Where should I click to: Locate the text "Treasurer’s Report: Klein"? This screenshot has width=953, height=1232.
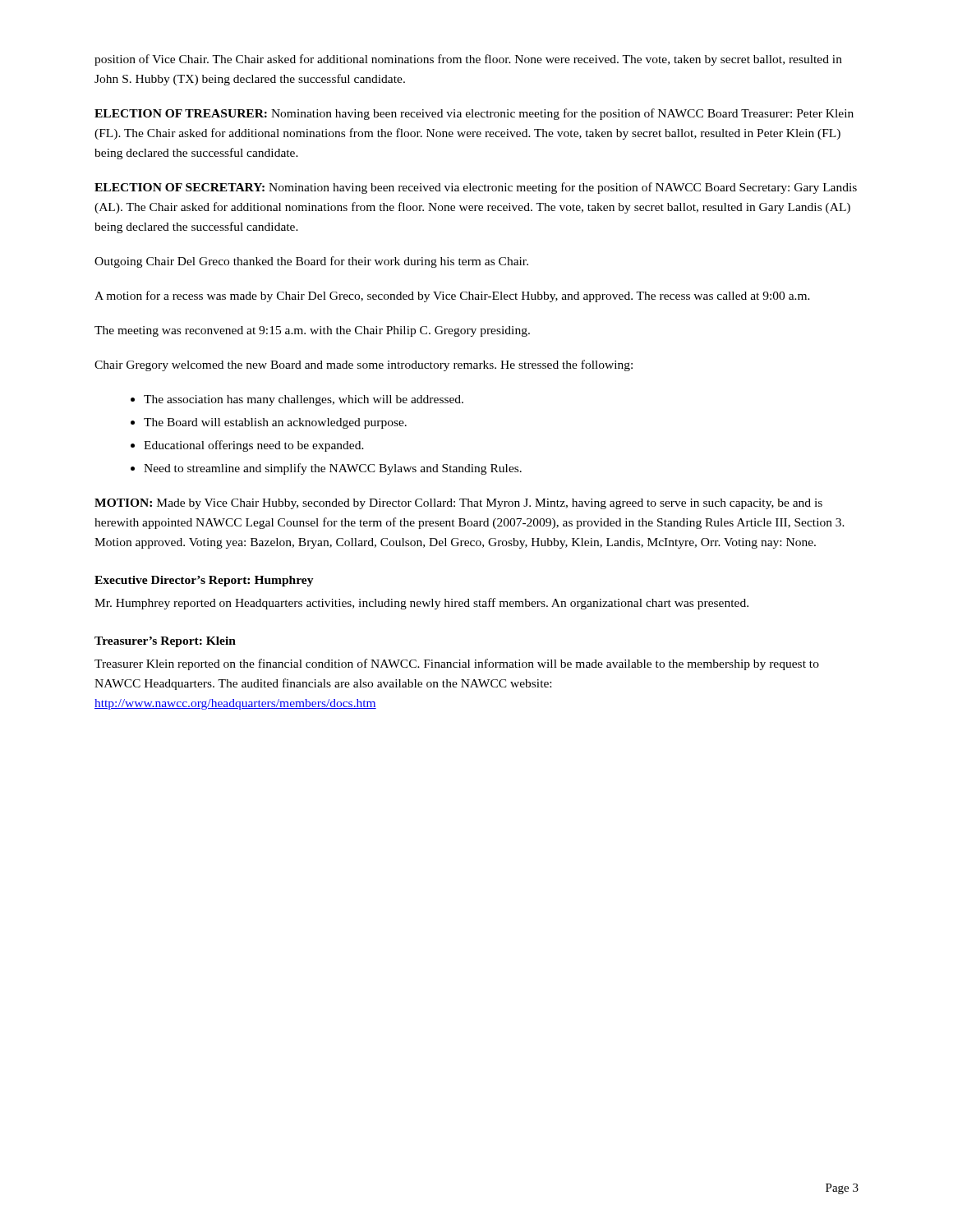[165, 641]
